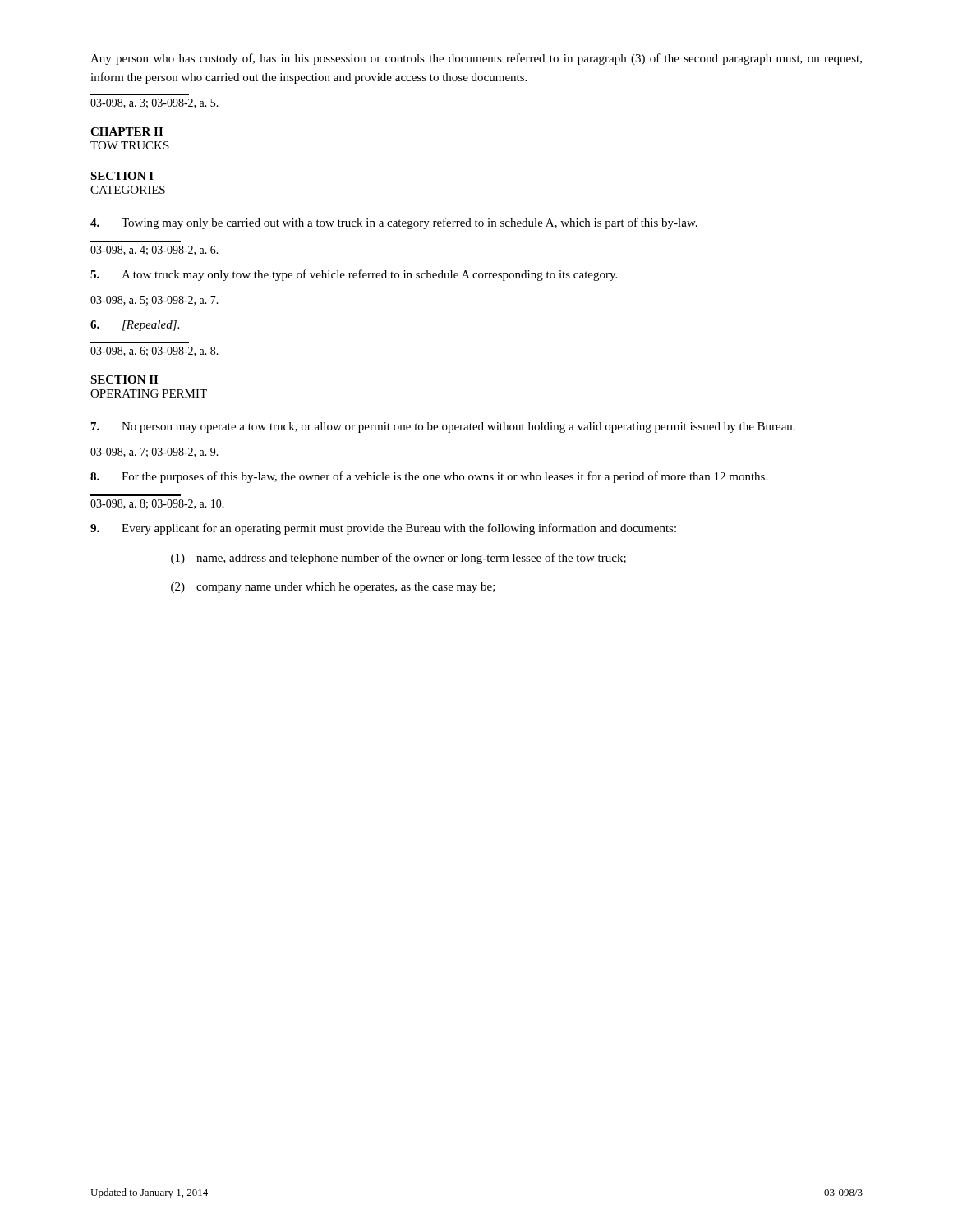
Task: Click where it says "03-098, a. 6; 03-098-2, a. 8."
Action: pos(154,352)
